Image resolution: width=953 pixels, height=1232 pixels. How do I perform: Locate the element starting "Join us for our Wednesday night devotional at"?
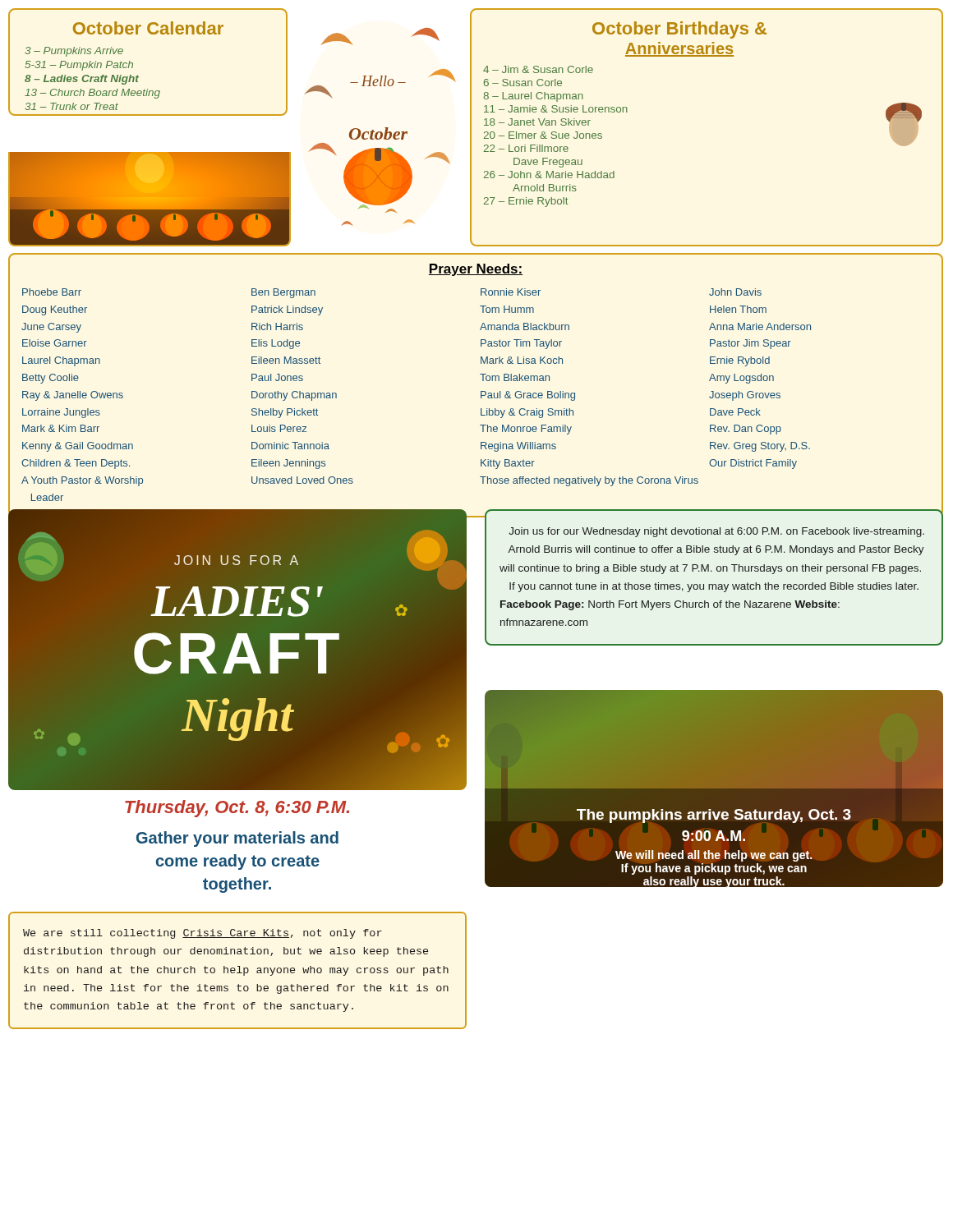tap(712, 577)
